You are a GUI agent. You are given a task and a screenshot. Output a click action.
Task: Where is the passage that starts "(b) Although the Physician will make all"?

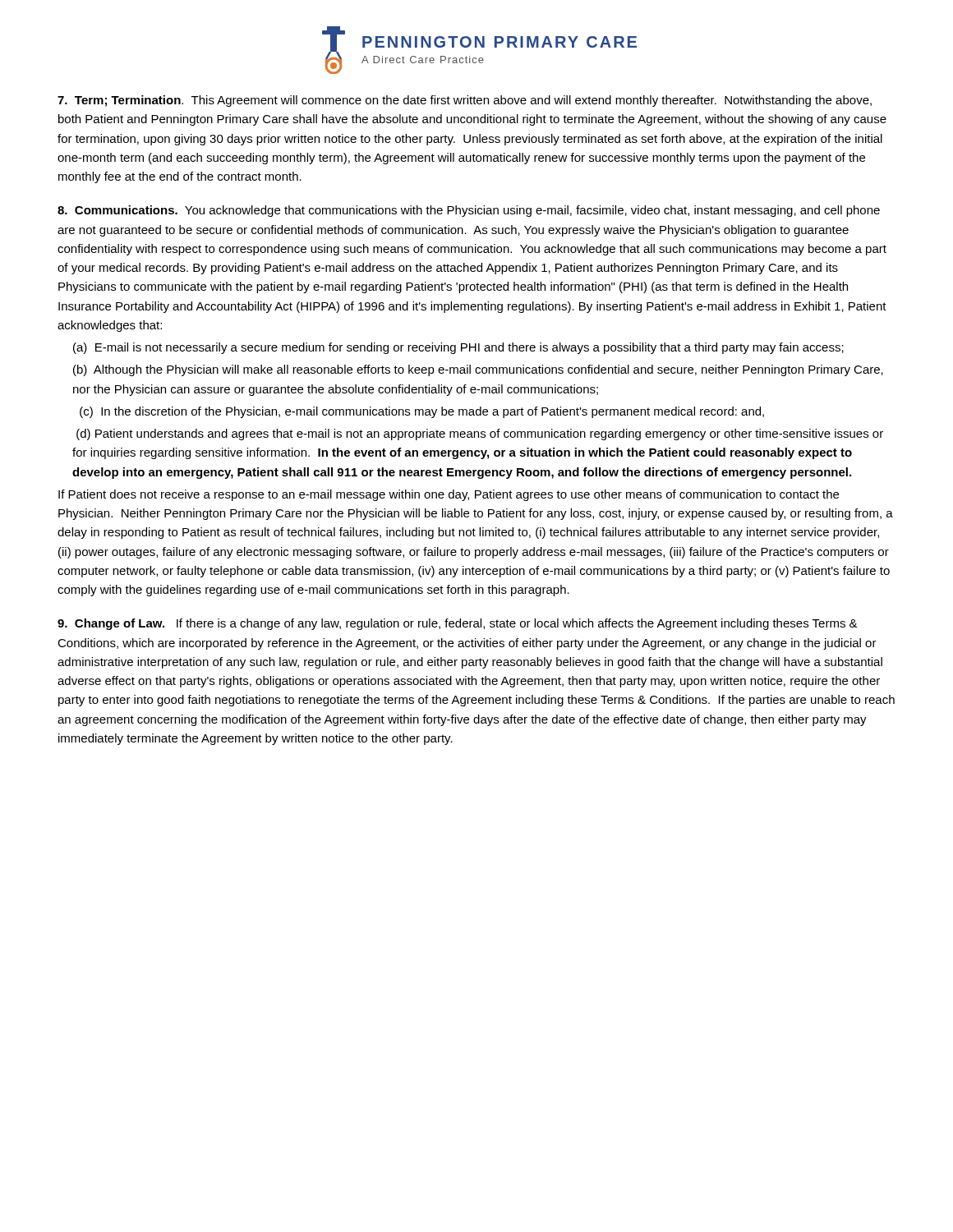(x=478, y=379)
